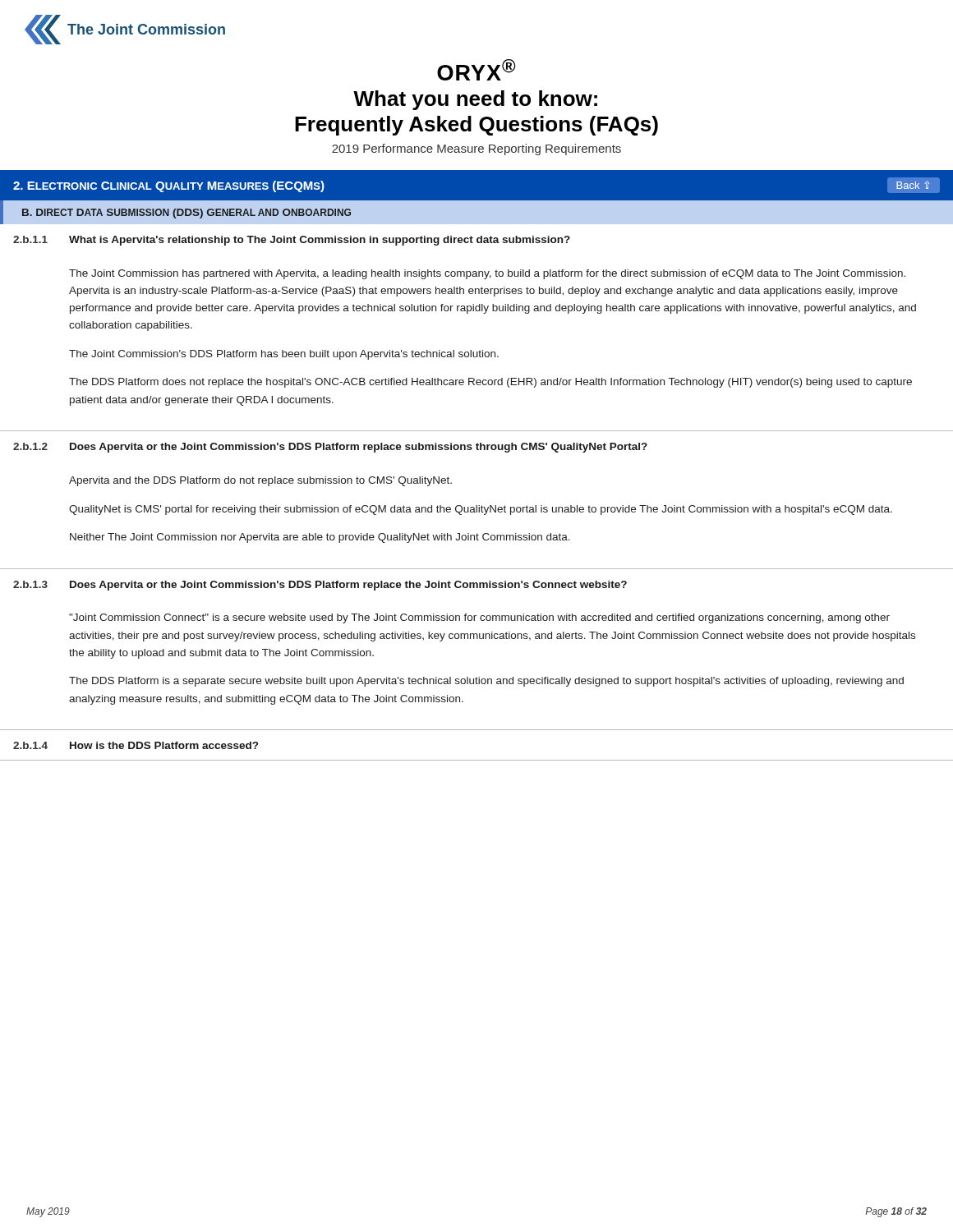Screen dimensions: 1232x953
Task: Select the region starting "B. DIRECT DATA SUBMISSION (DDS) GENERAL AND"
Action: point(186,212)
